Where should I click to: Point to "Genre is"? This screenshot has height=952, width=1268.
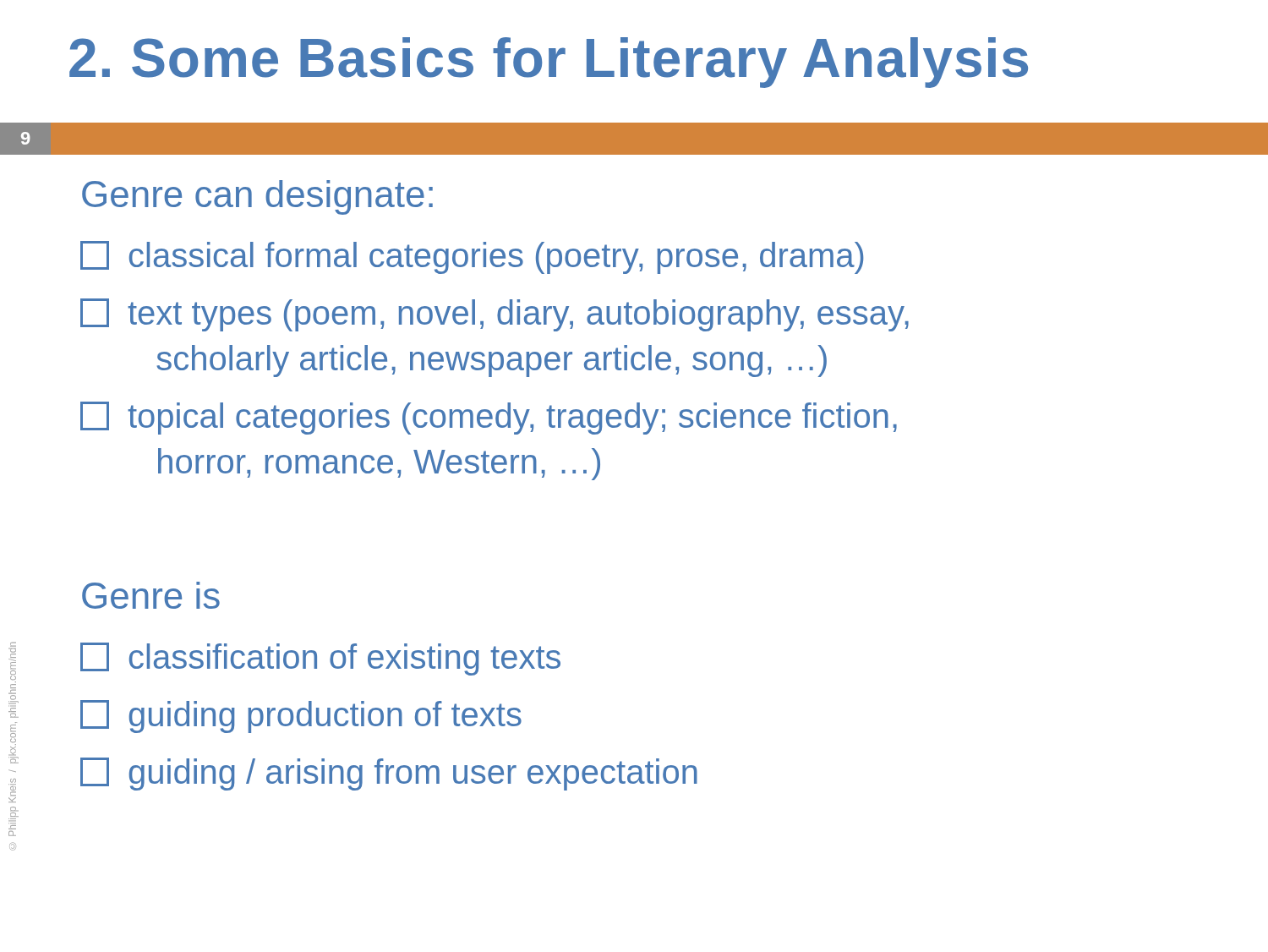pos(151,596)
